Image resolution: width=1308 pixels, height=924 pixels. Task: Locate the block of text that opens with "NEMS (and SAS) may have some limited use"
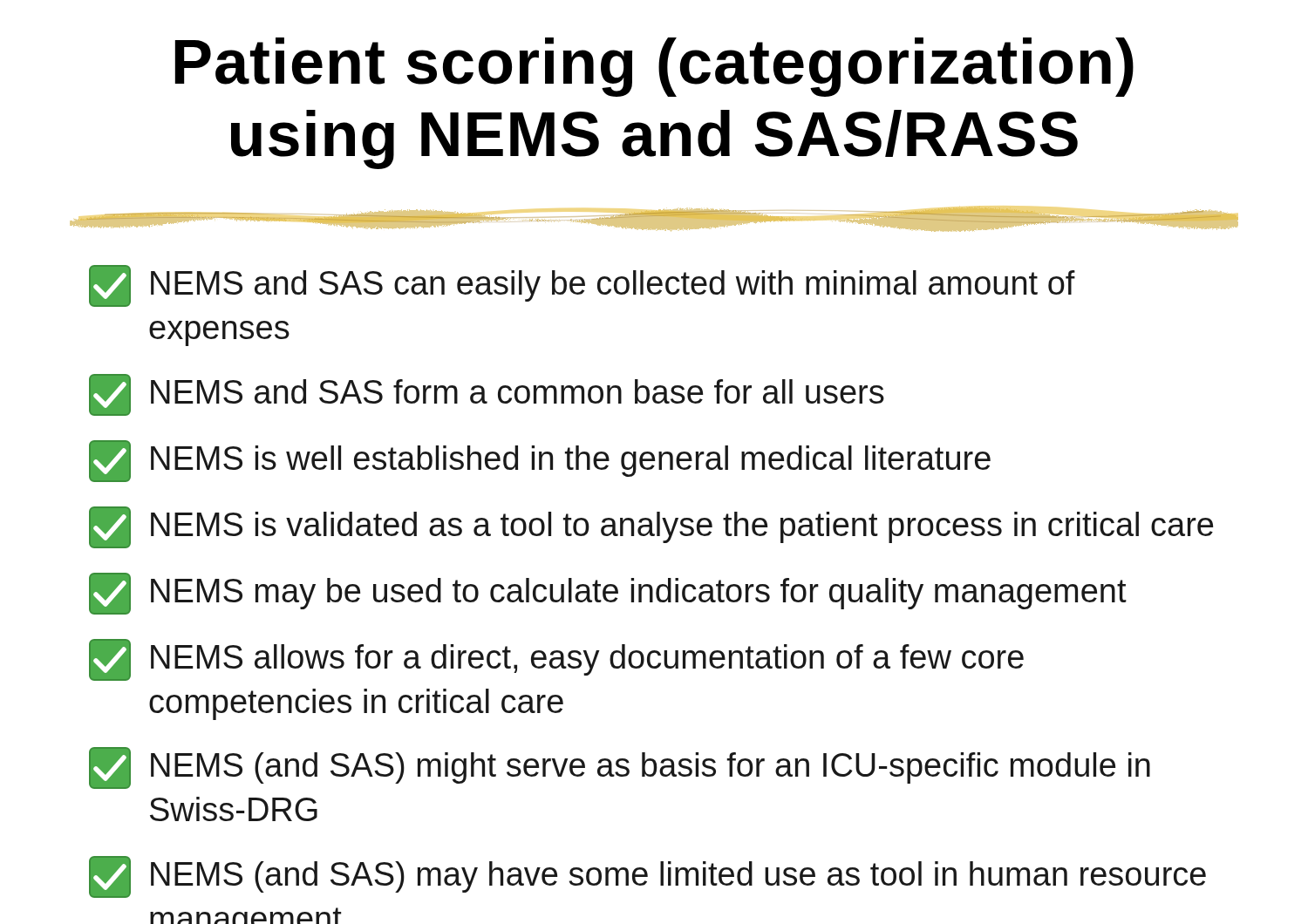[647, 888]
